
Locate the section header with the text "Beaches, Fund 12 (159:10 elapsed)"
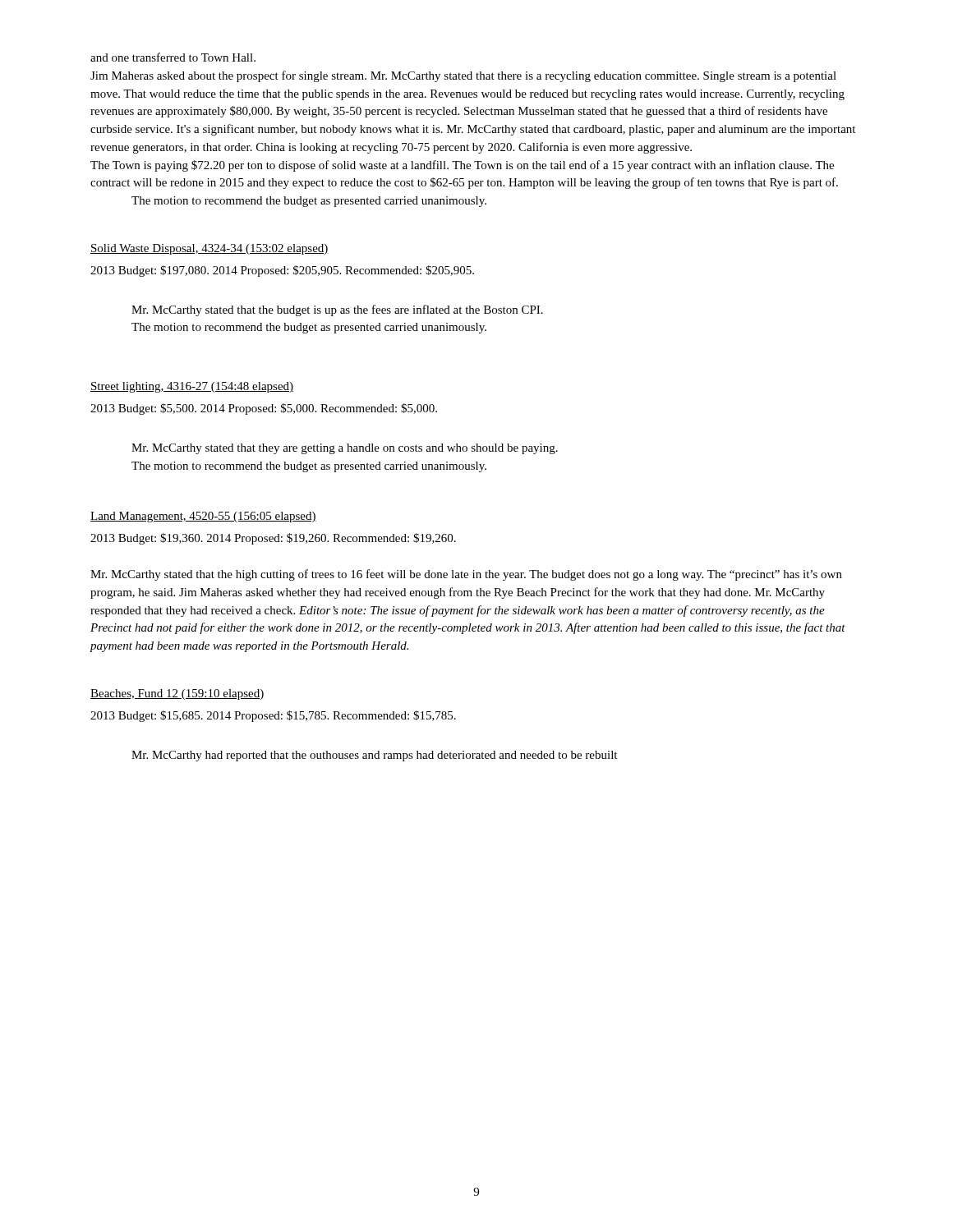click(177, 693)
